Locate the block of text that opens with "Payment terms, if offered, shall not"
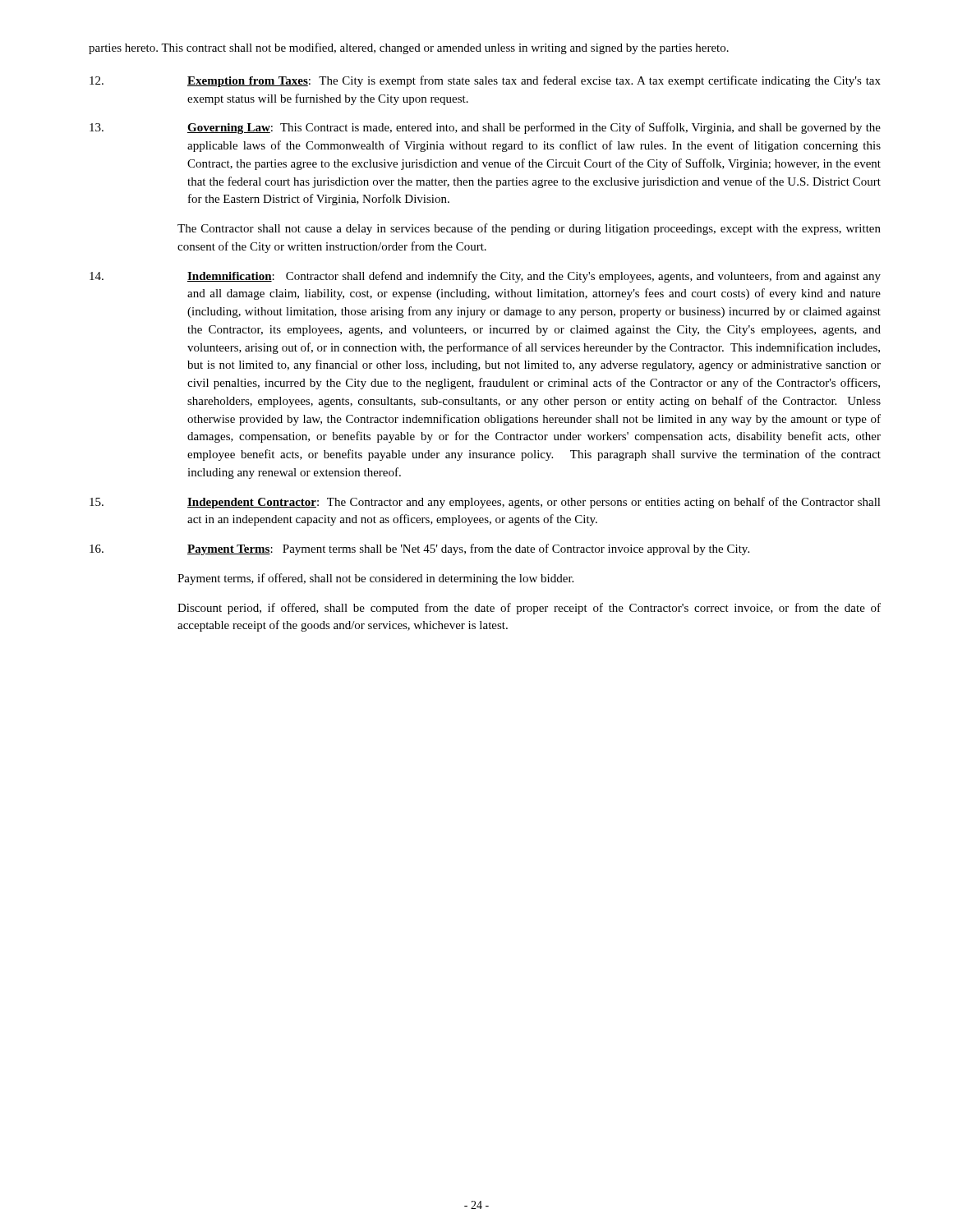 376,578
